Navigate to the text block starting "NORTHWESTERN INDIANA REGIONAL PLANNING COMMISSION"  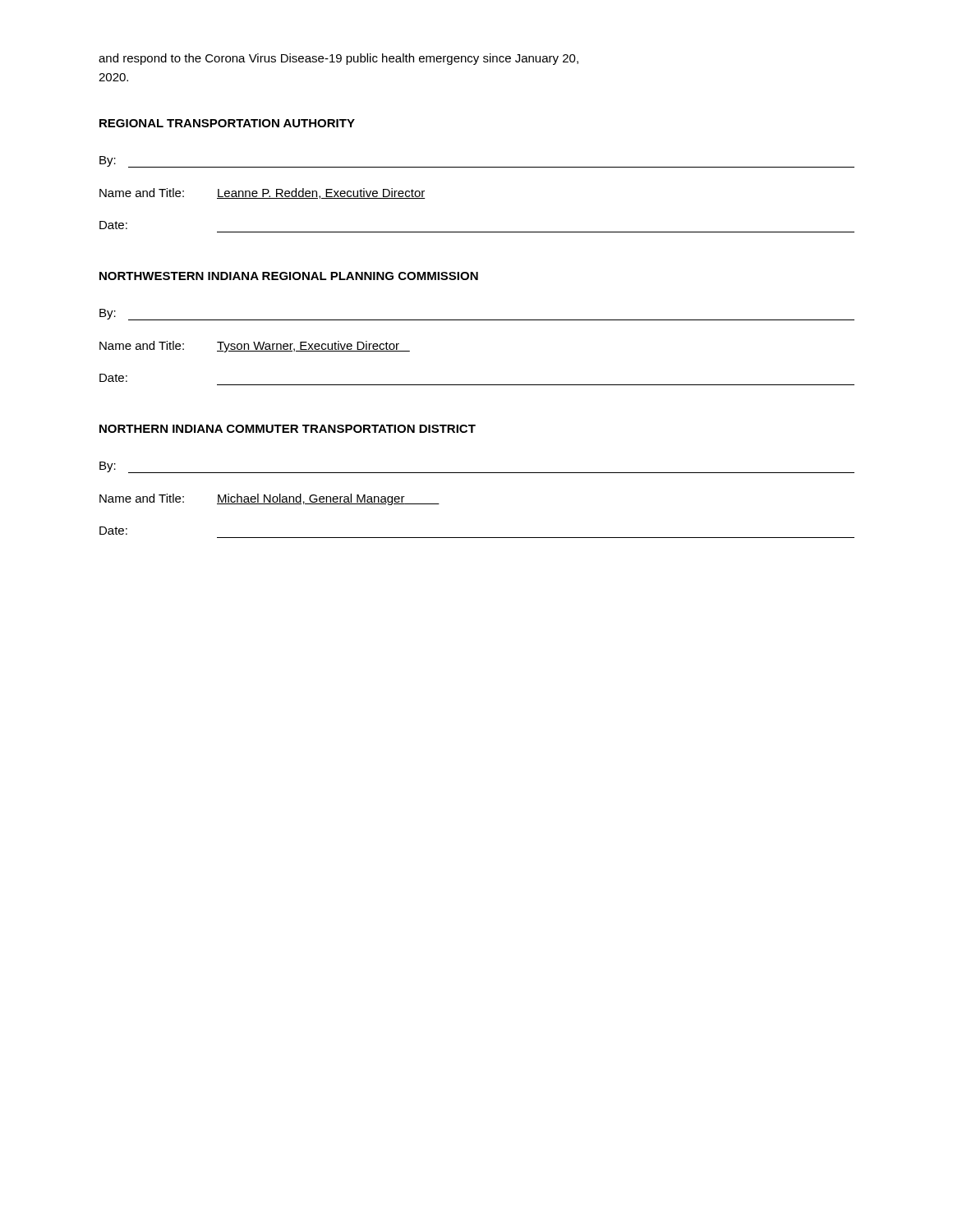click(x=289, y=276)
